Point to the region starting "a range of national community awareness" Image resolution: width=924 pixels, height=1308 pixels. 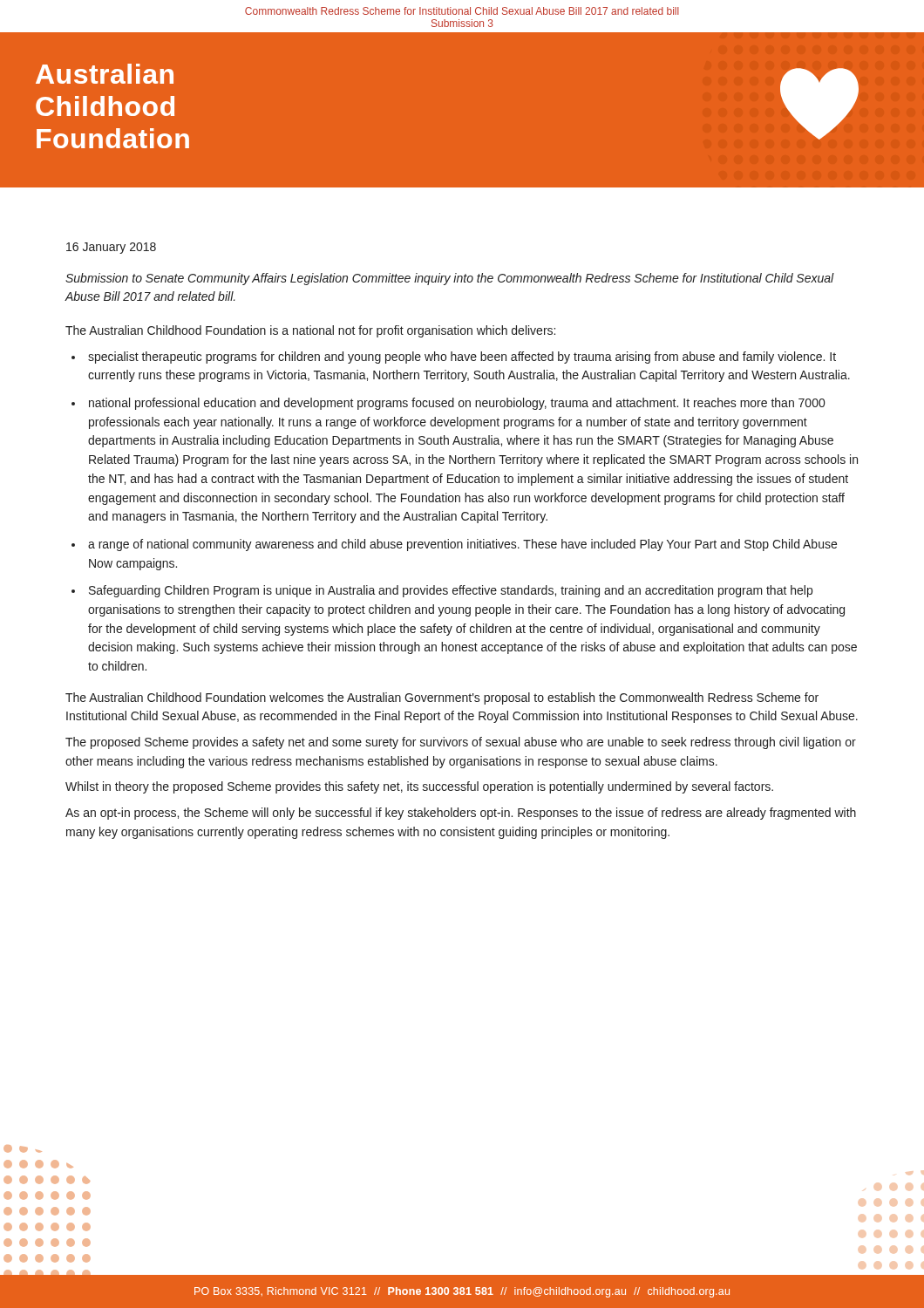click(x=463, y=553)
